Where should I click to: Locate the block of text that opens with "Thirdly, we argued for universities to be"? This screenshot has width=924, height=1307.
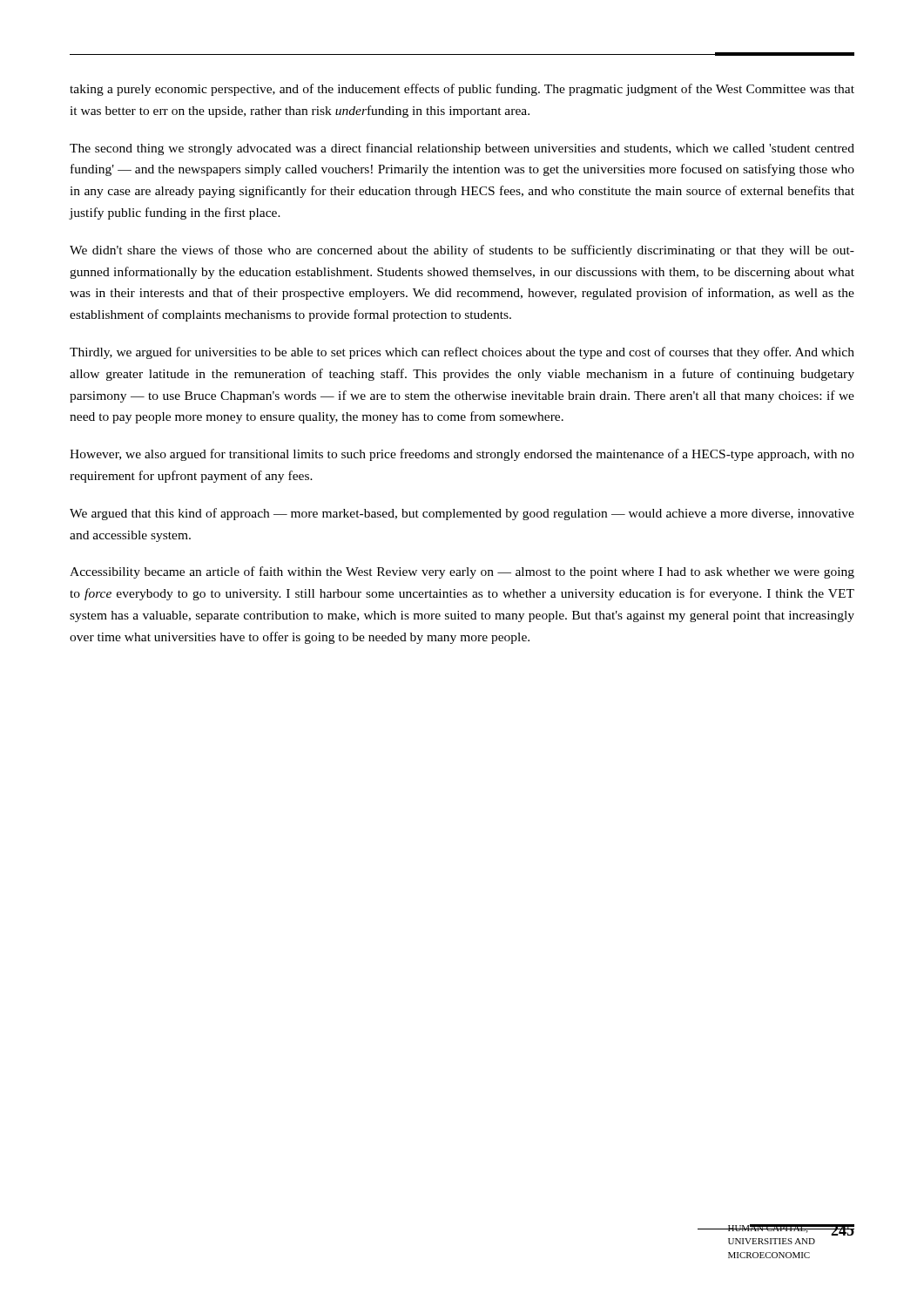[x=462, y=384]
